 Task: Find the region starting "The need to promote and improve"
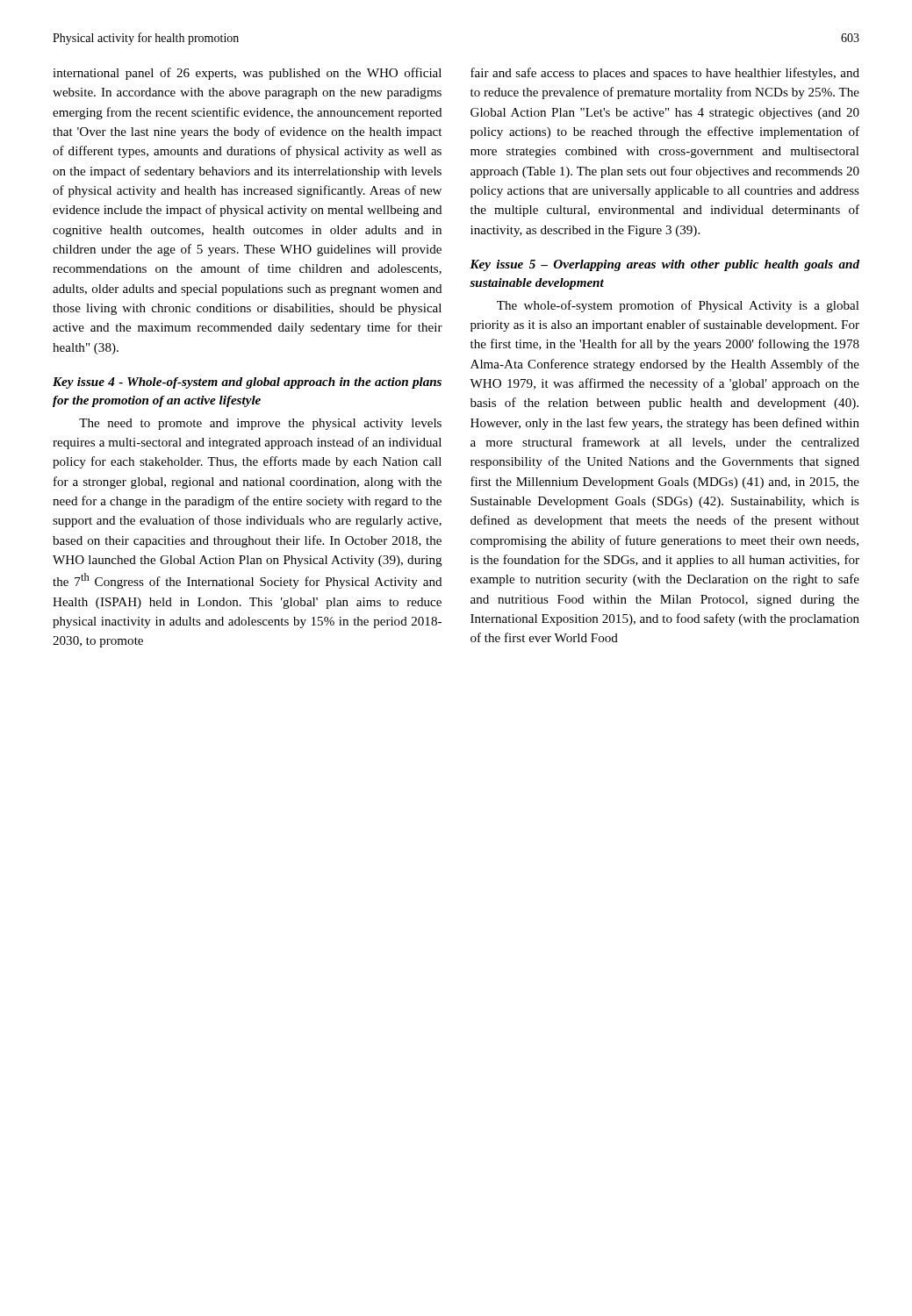pyautogui.click(x=247, y=532)
